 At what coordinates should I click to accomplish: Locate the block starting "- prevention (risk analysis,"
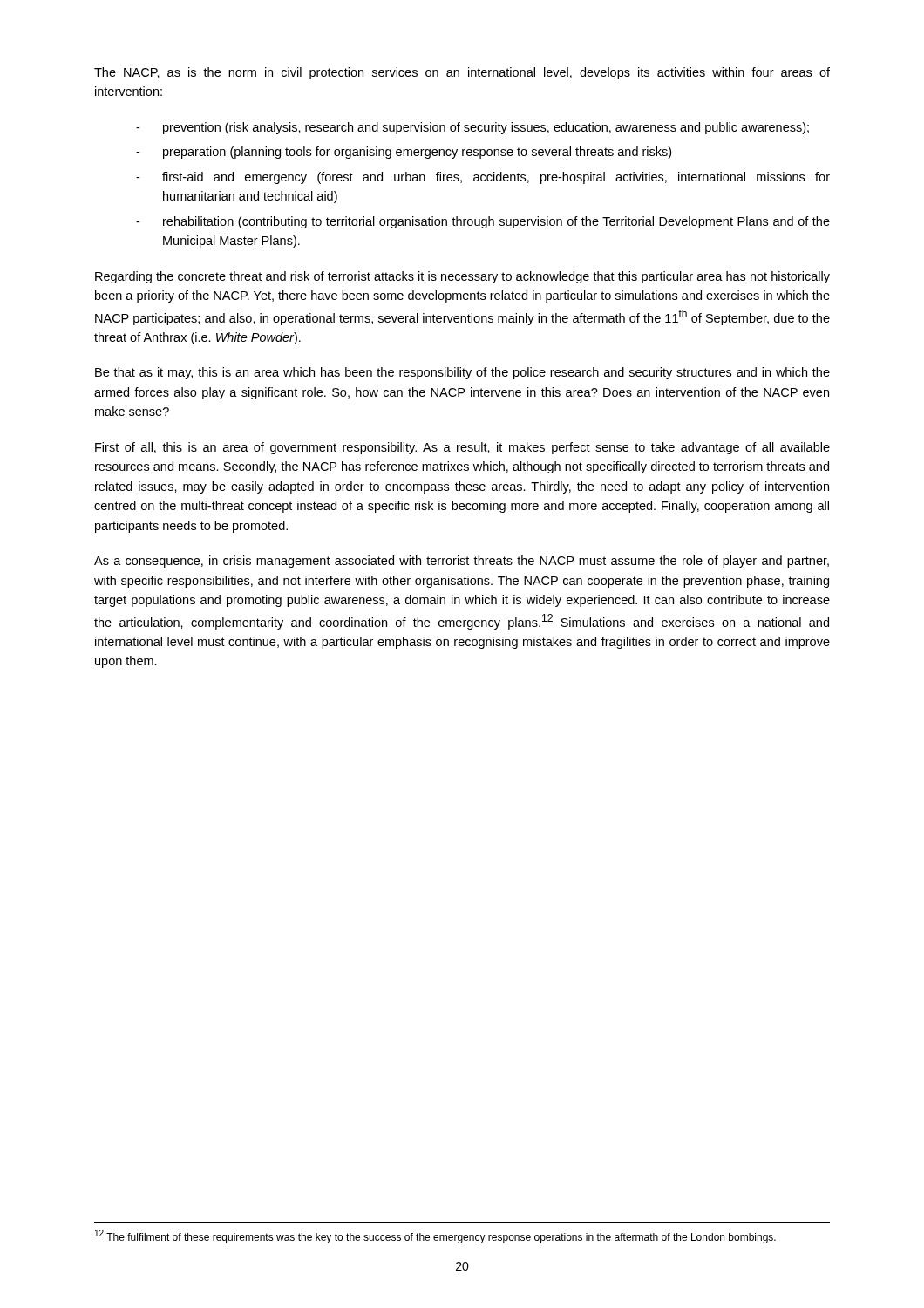(483, 127)
